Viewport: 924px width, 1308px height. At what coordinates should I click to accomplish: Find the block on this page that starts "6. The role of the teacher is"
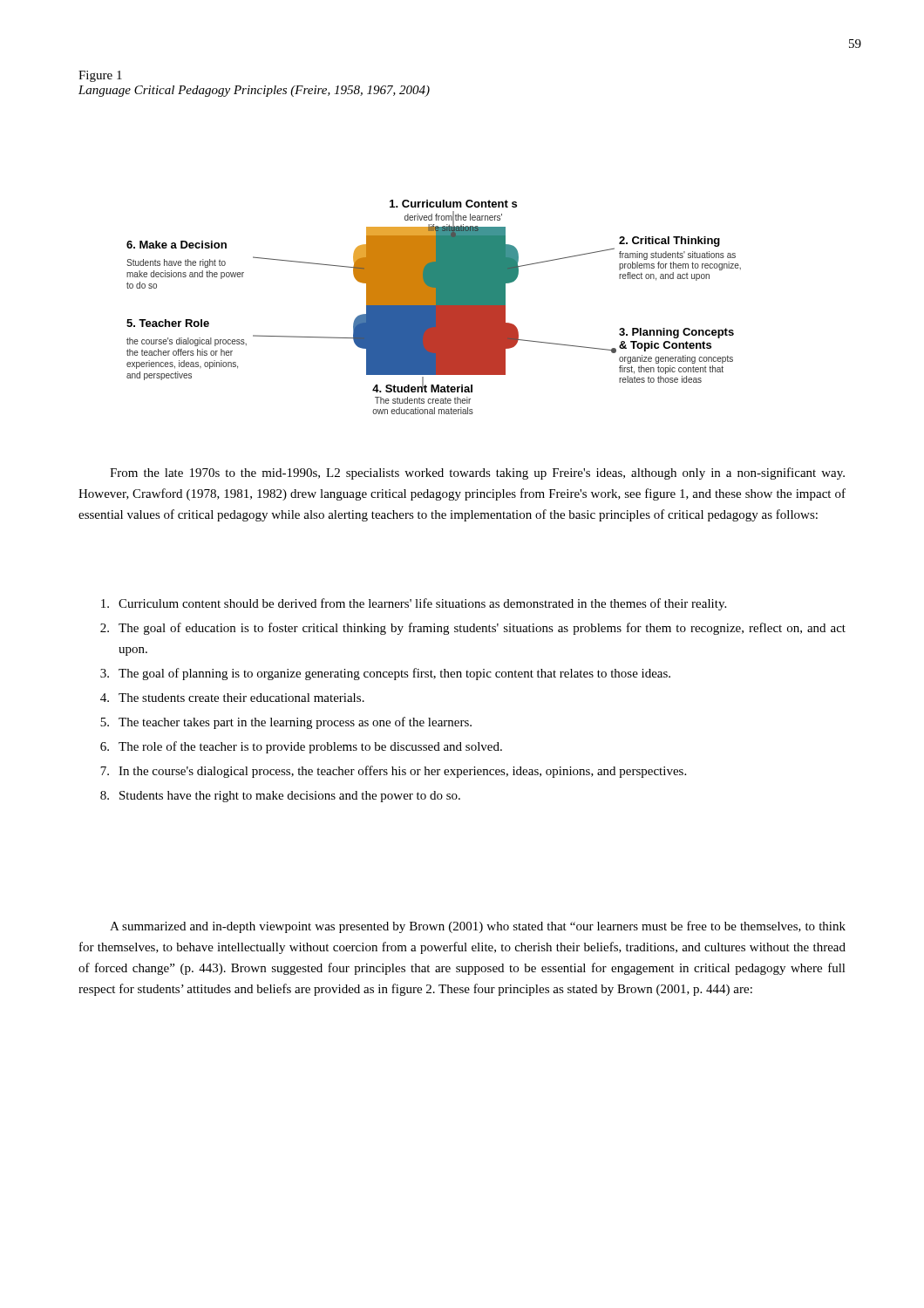coord(462,746)
